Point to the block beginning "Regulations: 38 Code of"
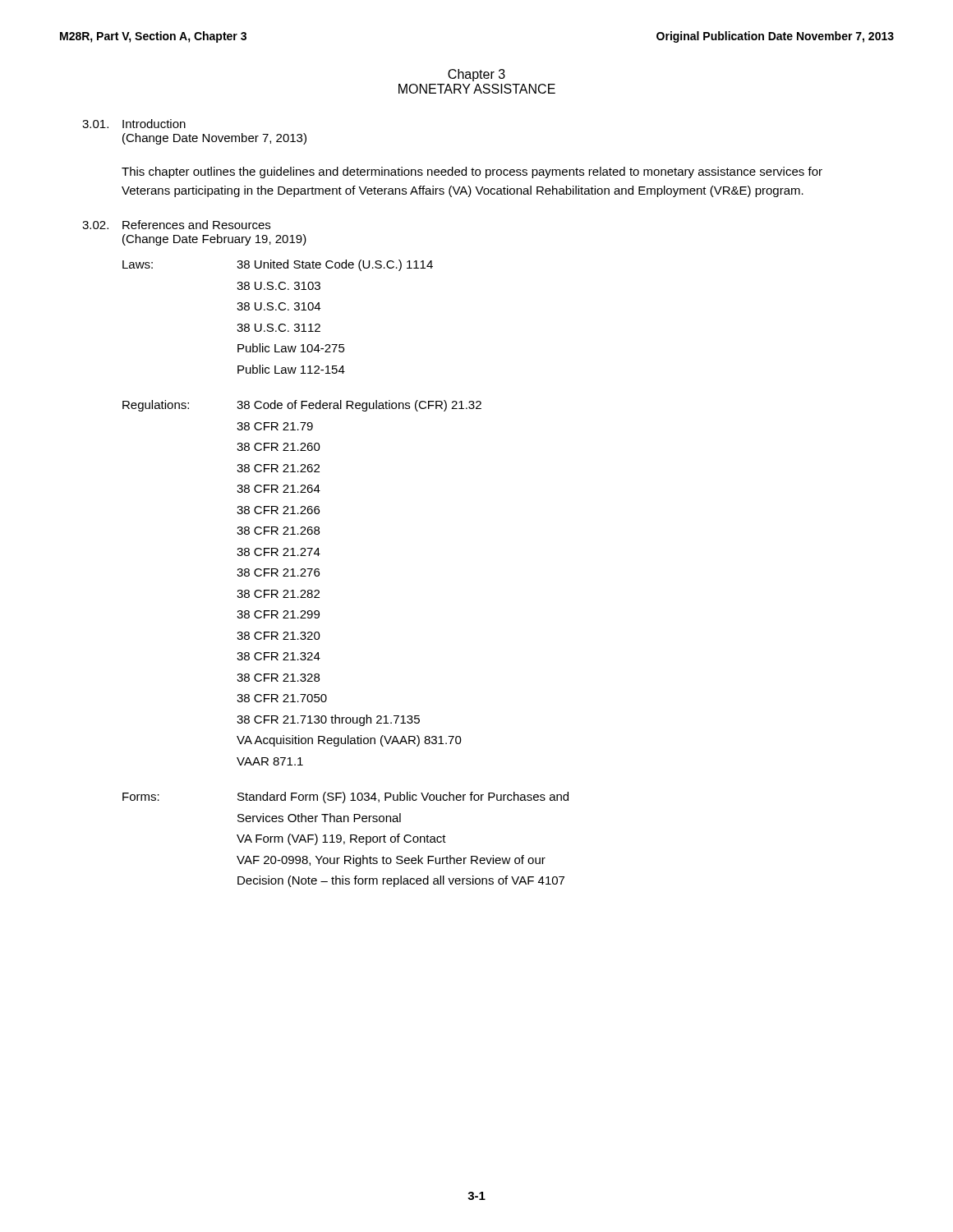 [302, 406]
